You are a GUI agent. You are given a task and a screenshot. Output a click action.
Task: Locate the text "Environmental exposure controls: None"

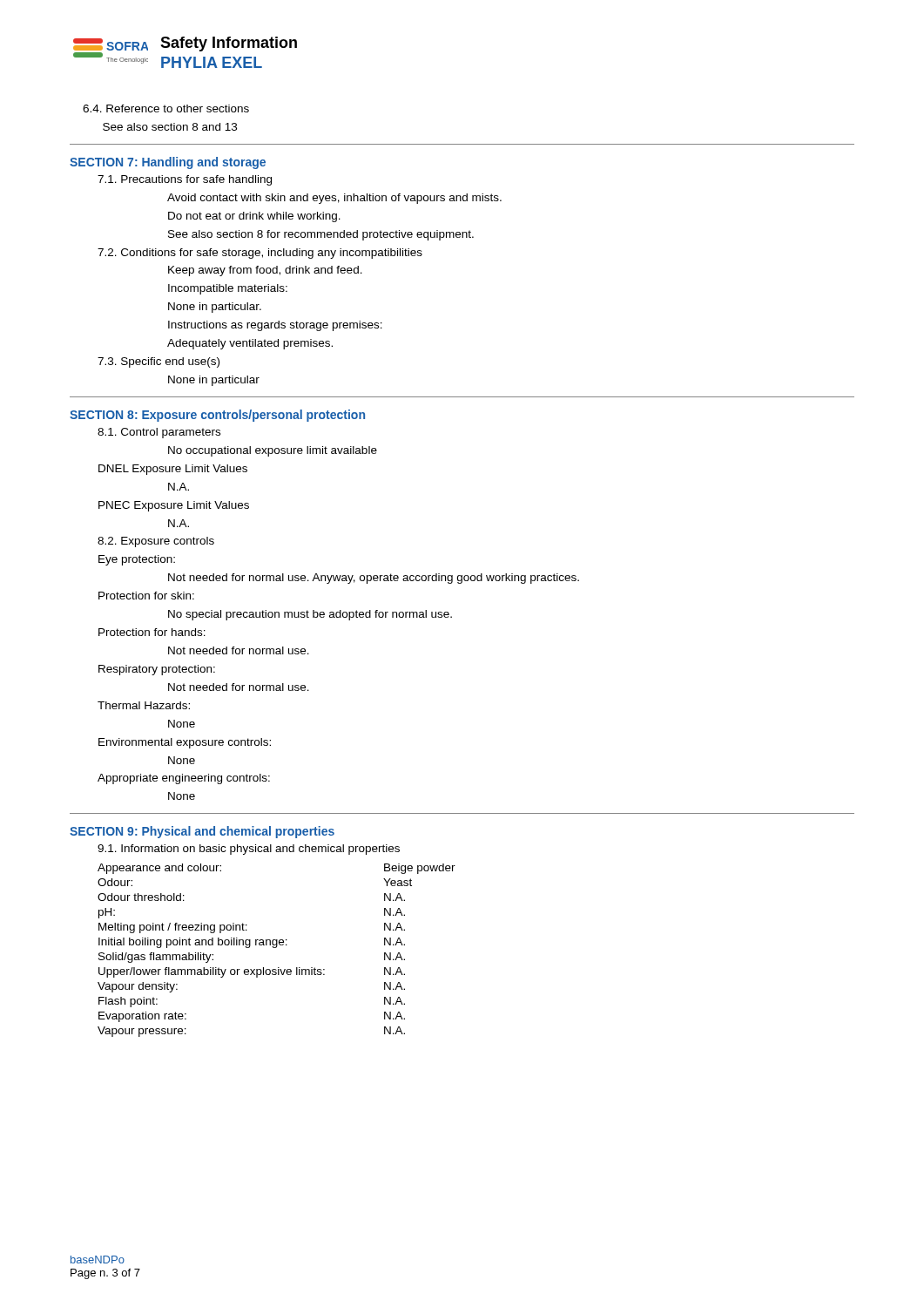[x=185, y=743]
